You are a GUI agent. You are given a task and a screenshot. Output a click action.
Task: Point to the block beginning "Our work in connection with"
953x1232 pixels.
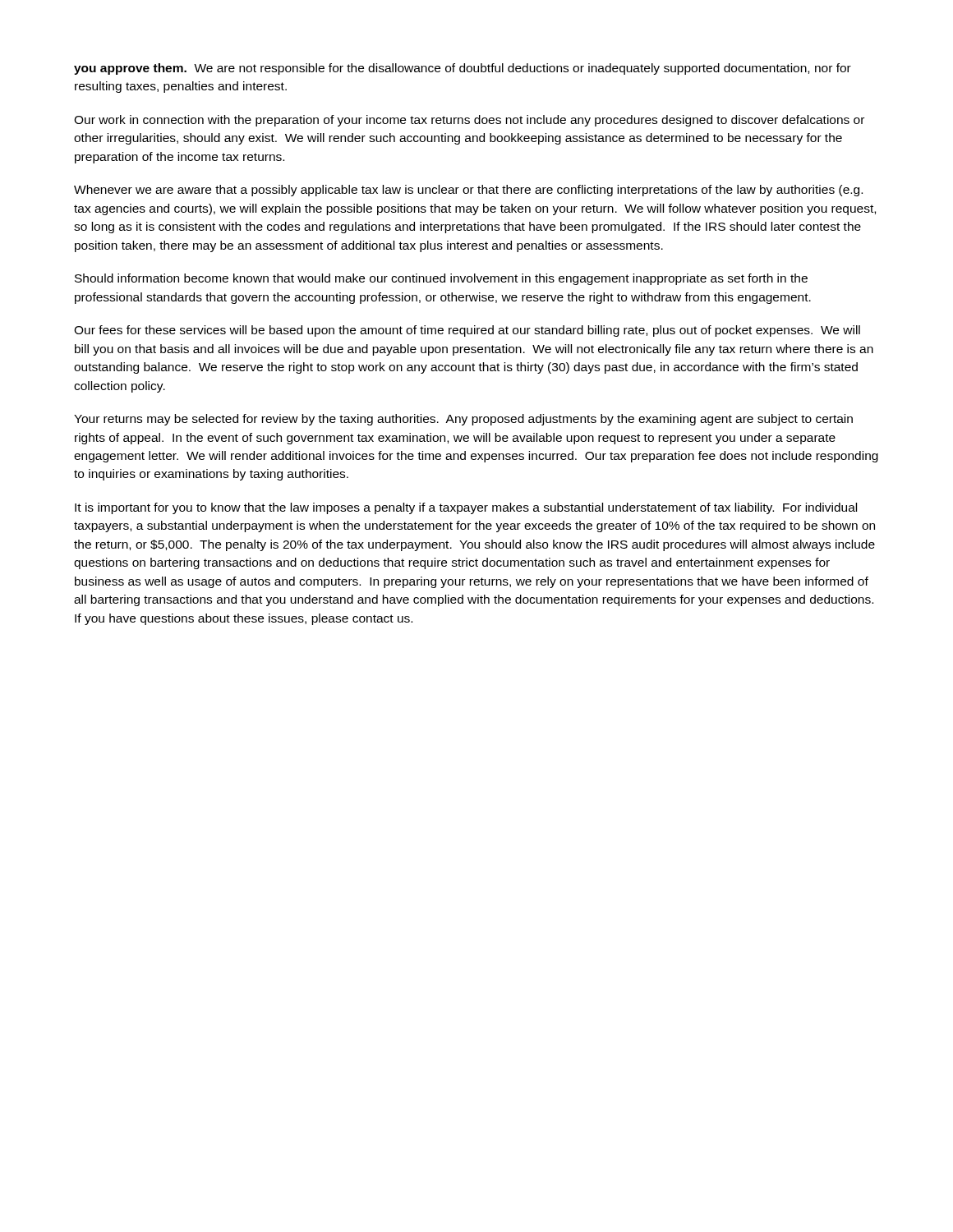pyautogui.click(x=469, y=138)
